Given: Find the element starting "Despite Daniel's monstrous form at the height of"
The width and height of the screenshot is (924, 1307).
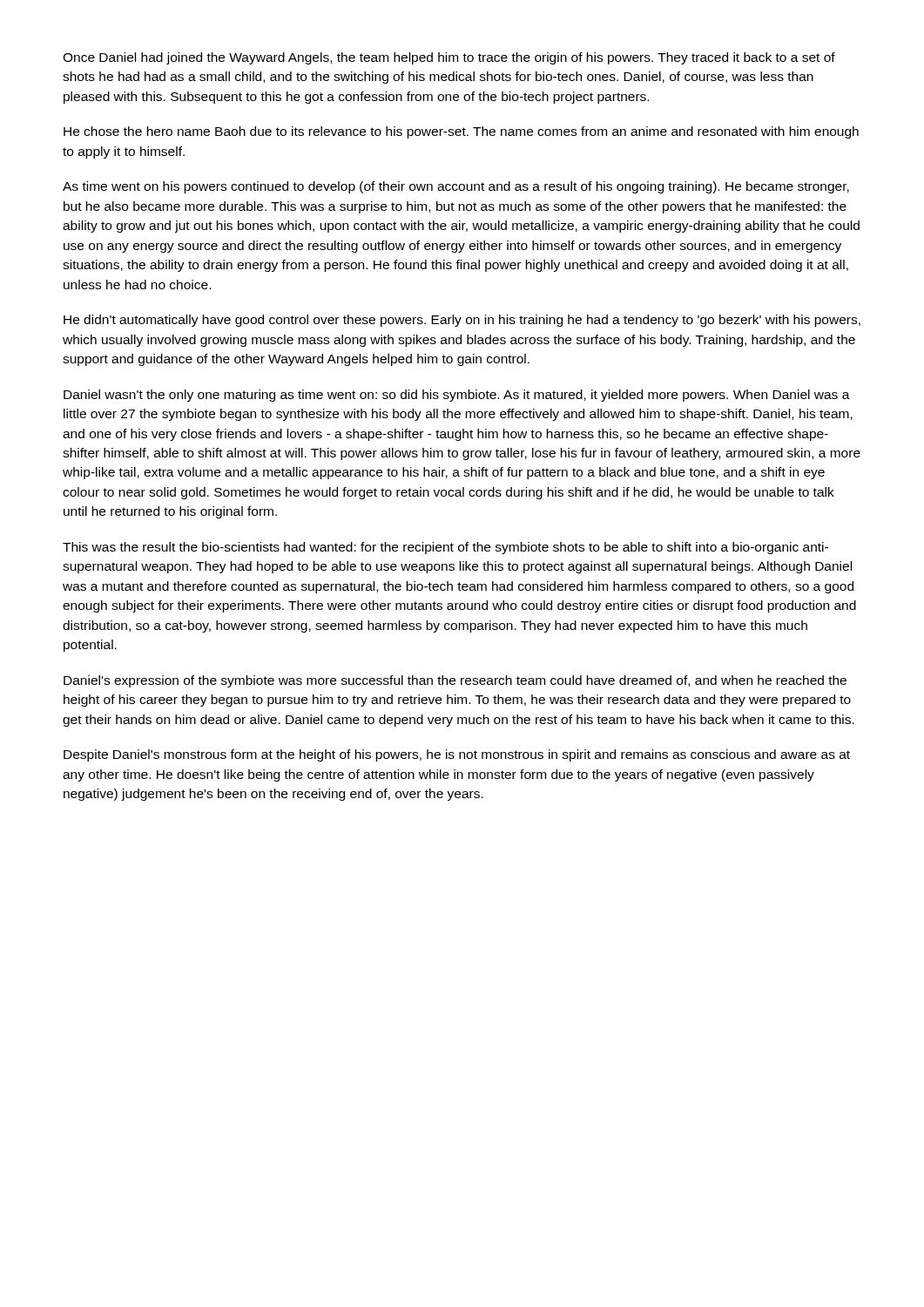Looking at the screenshot, I should coord(456,774).
